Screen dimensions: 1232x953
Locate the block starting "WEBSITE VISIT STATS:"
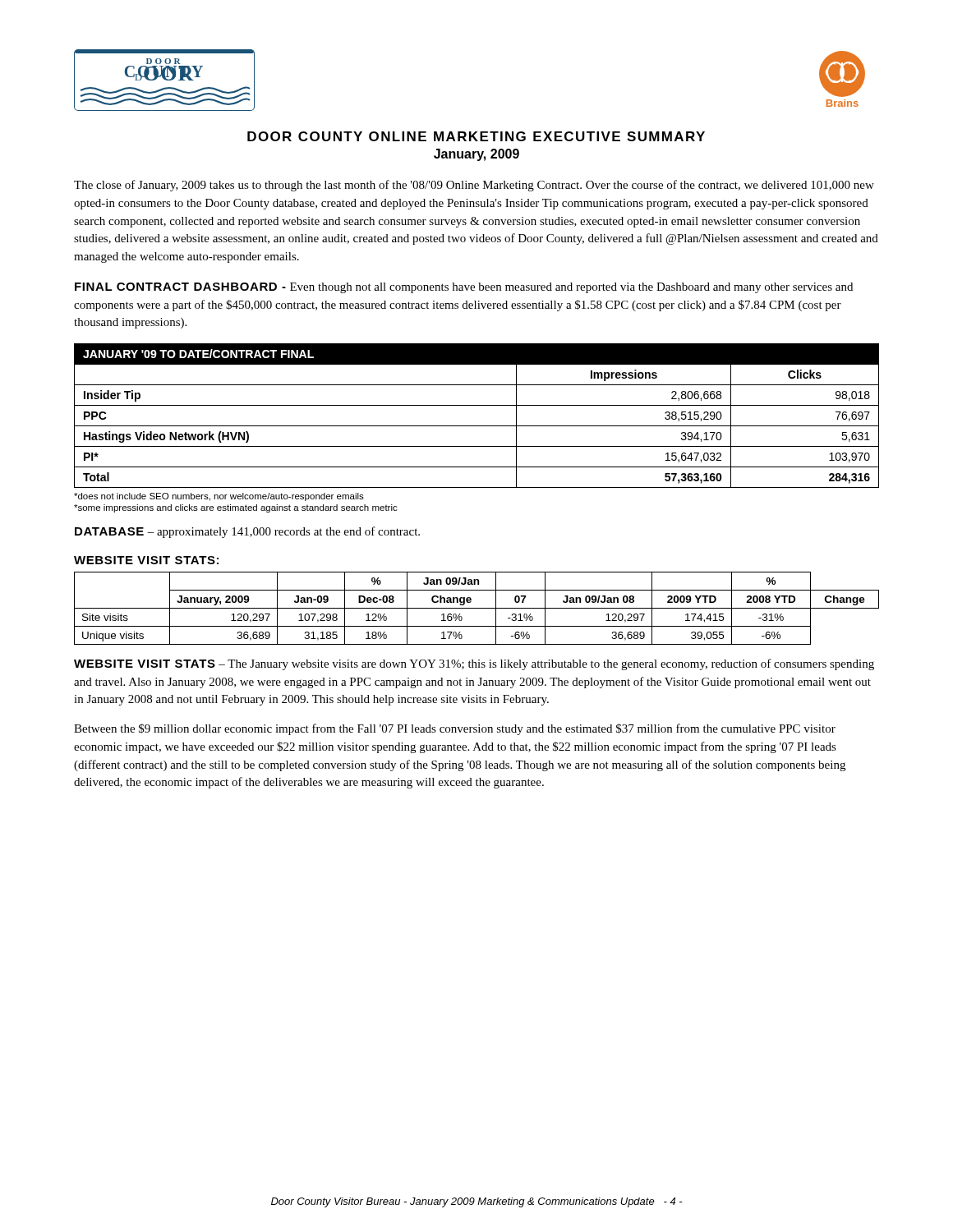[147, 560]
